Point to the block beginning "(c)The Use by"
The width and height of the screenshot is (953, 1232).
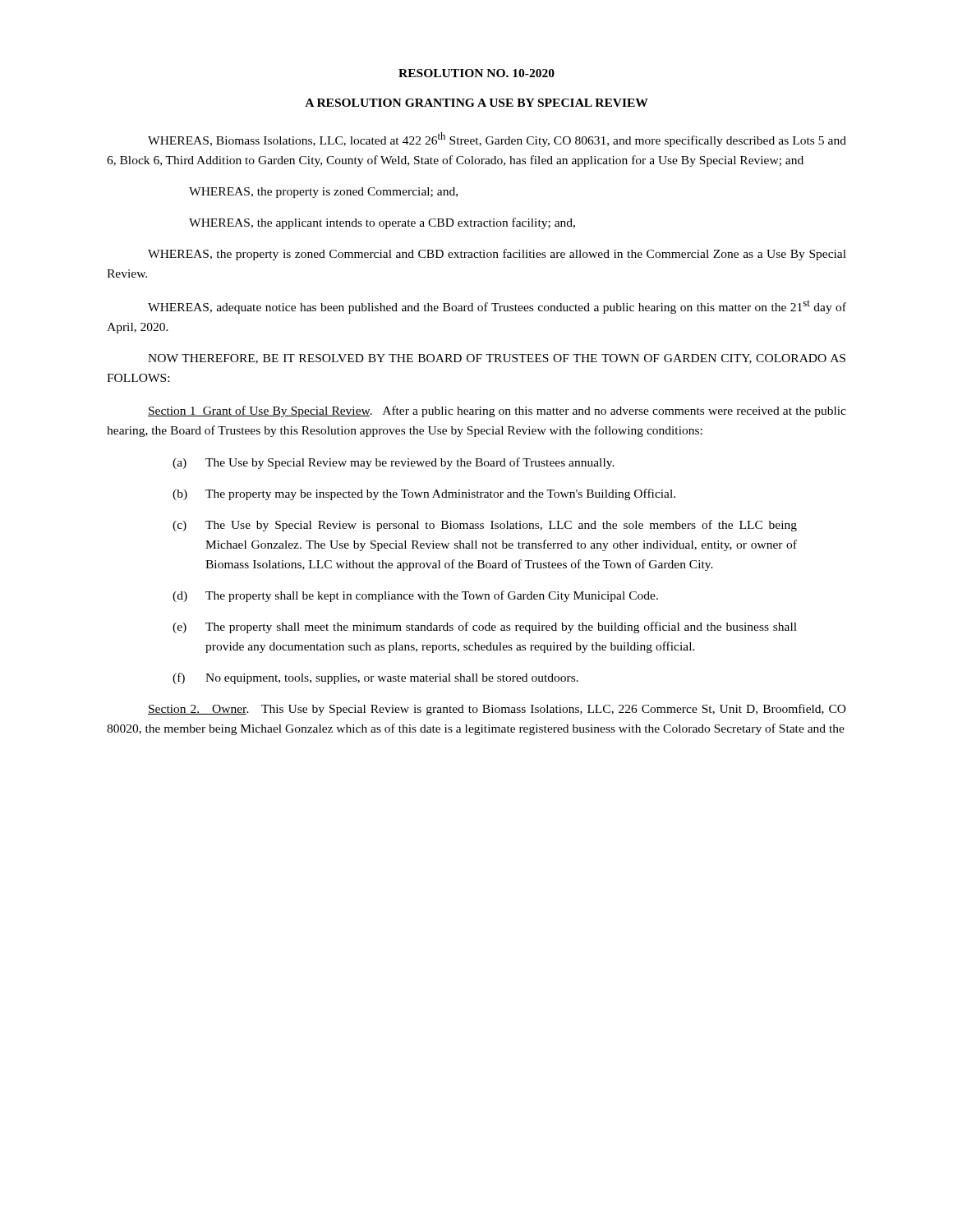click(x=485, y=544)
